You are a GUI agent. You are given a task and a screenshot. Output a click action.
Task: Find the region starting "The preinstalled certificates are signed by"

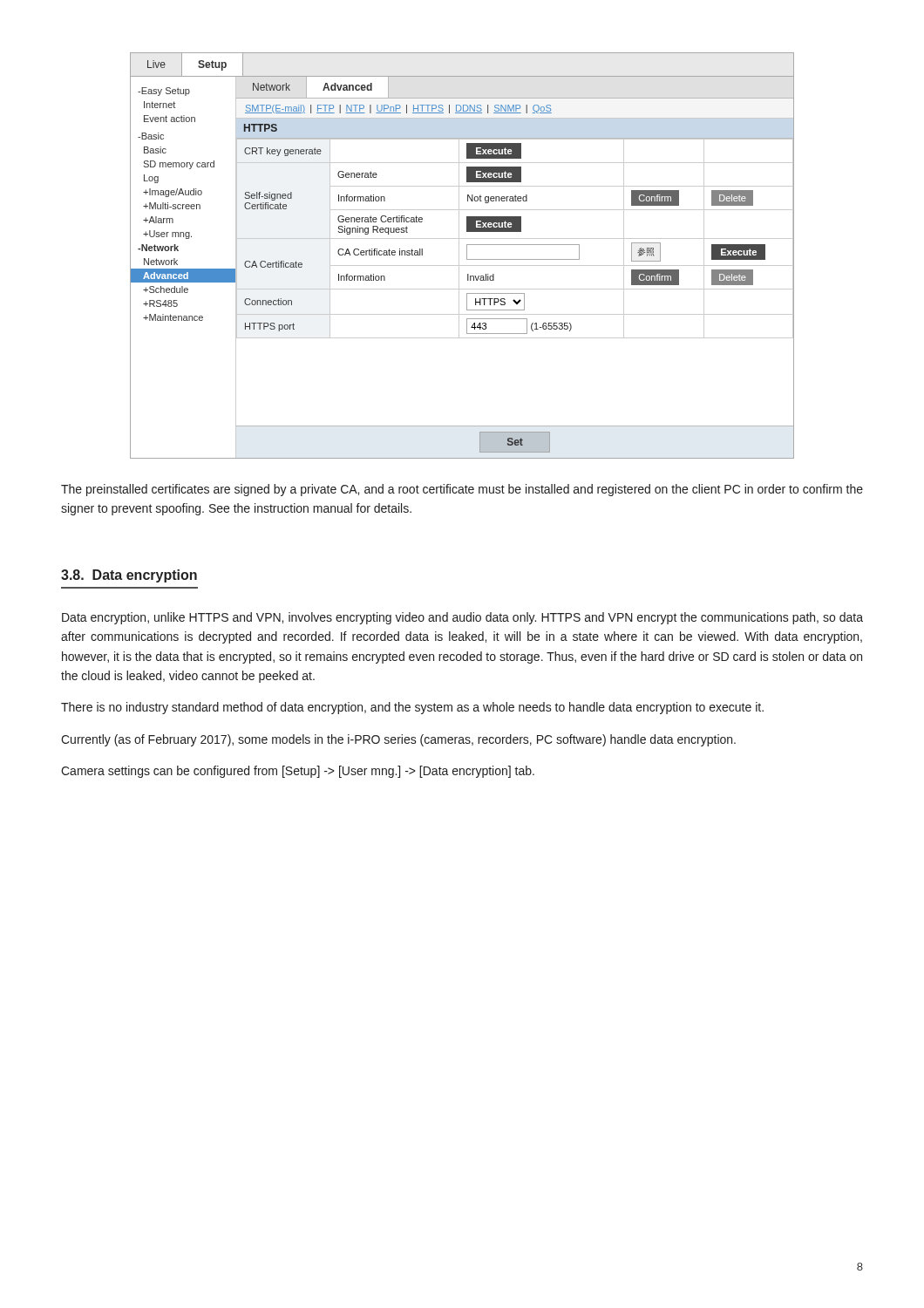(x=462, y=499)
